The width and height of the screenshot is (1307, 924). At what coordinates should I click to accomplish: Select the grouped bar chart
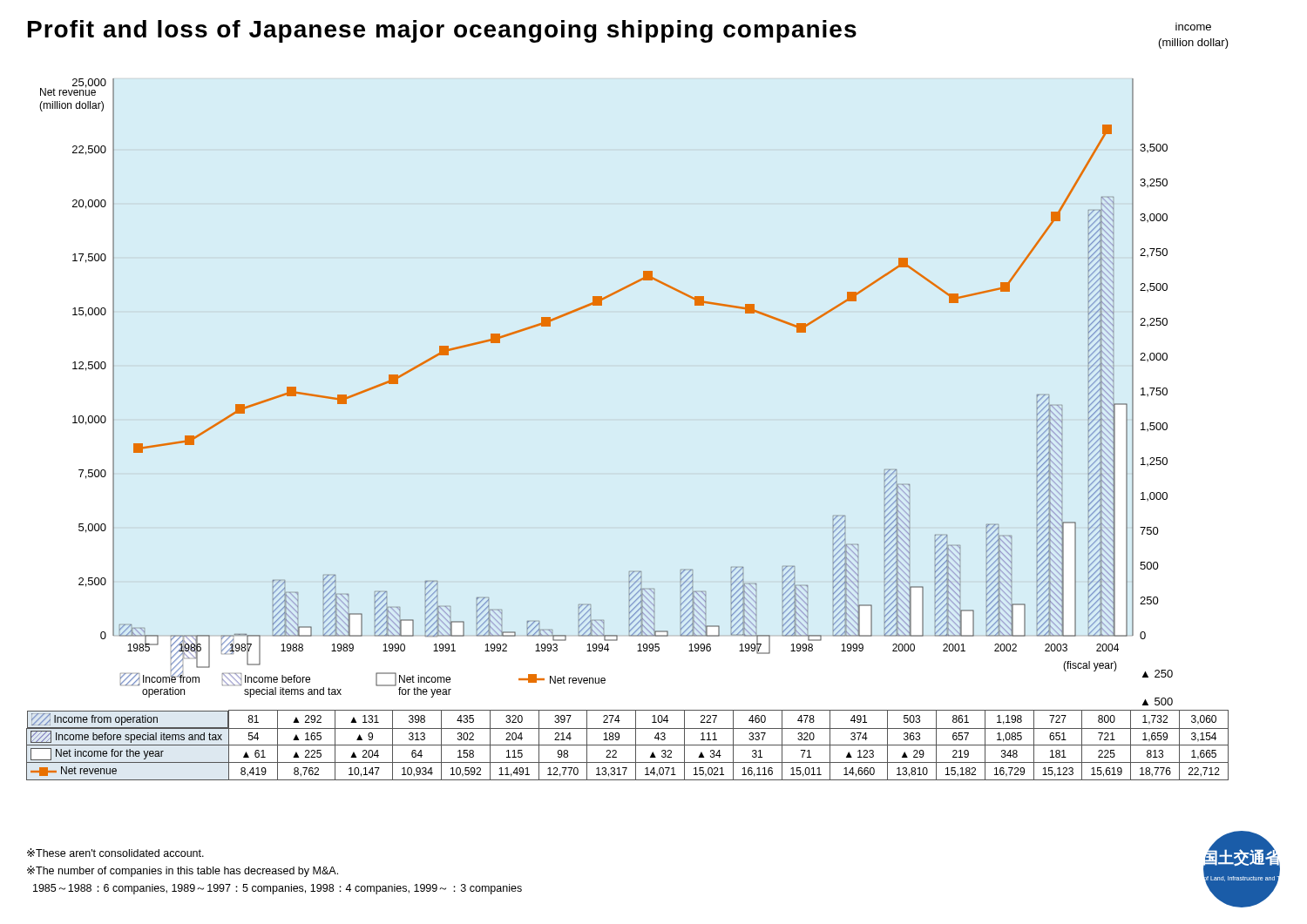coord(627,388)
